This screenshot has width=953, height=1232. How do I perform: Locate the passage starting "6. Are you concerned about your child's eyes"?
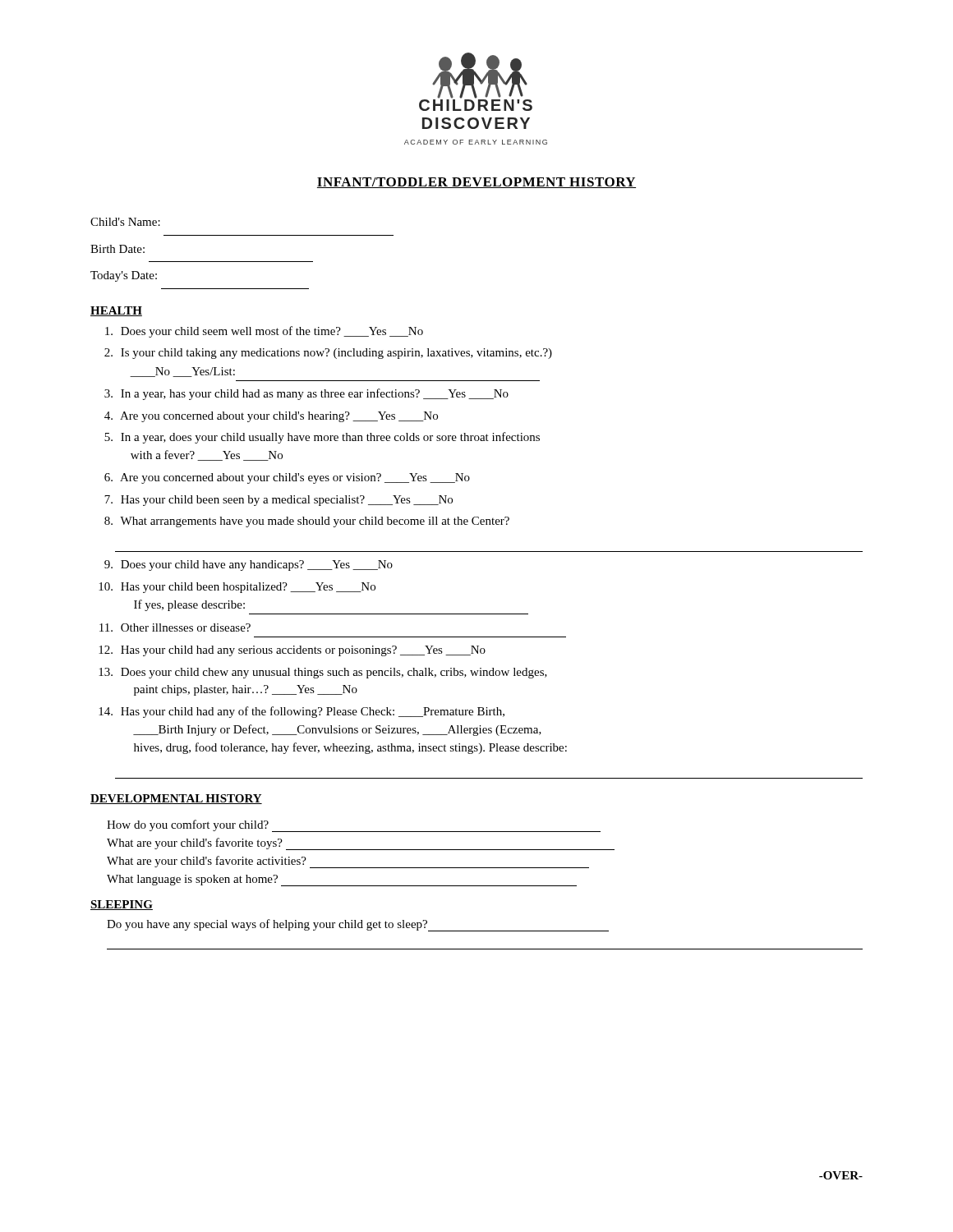(x=280, y=478)
